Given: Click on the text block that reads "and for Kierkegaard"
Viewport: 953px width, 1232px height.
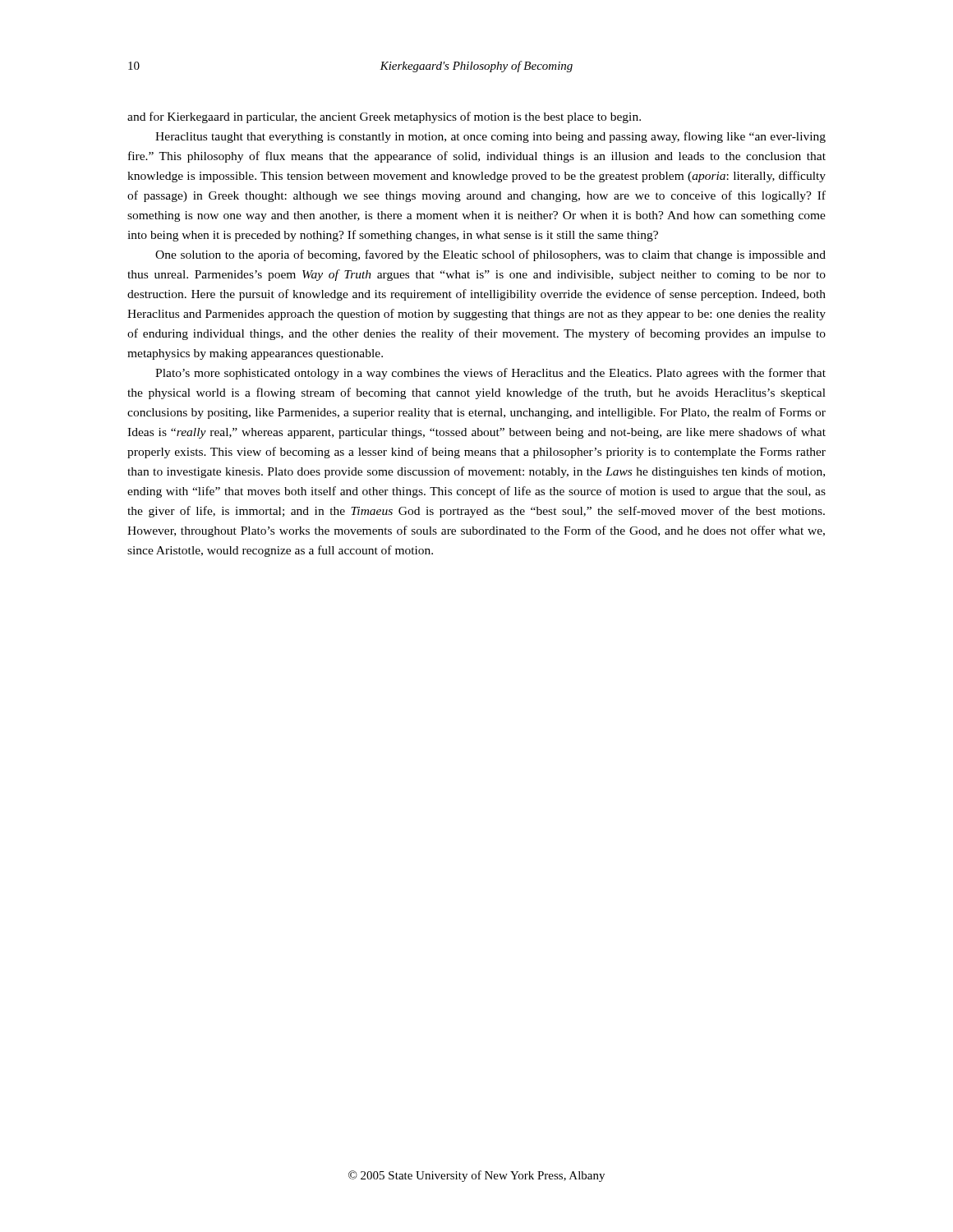Looking at the screenshot, I should (476, 334).
